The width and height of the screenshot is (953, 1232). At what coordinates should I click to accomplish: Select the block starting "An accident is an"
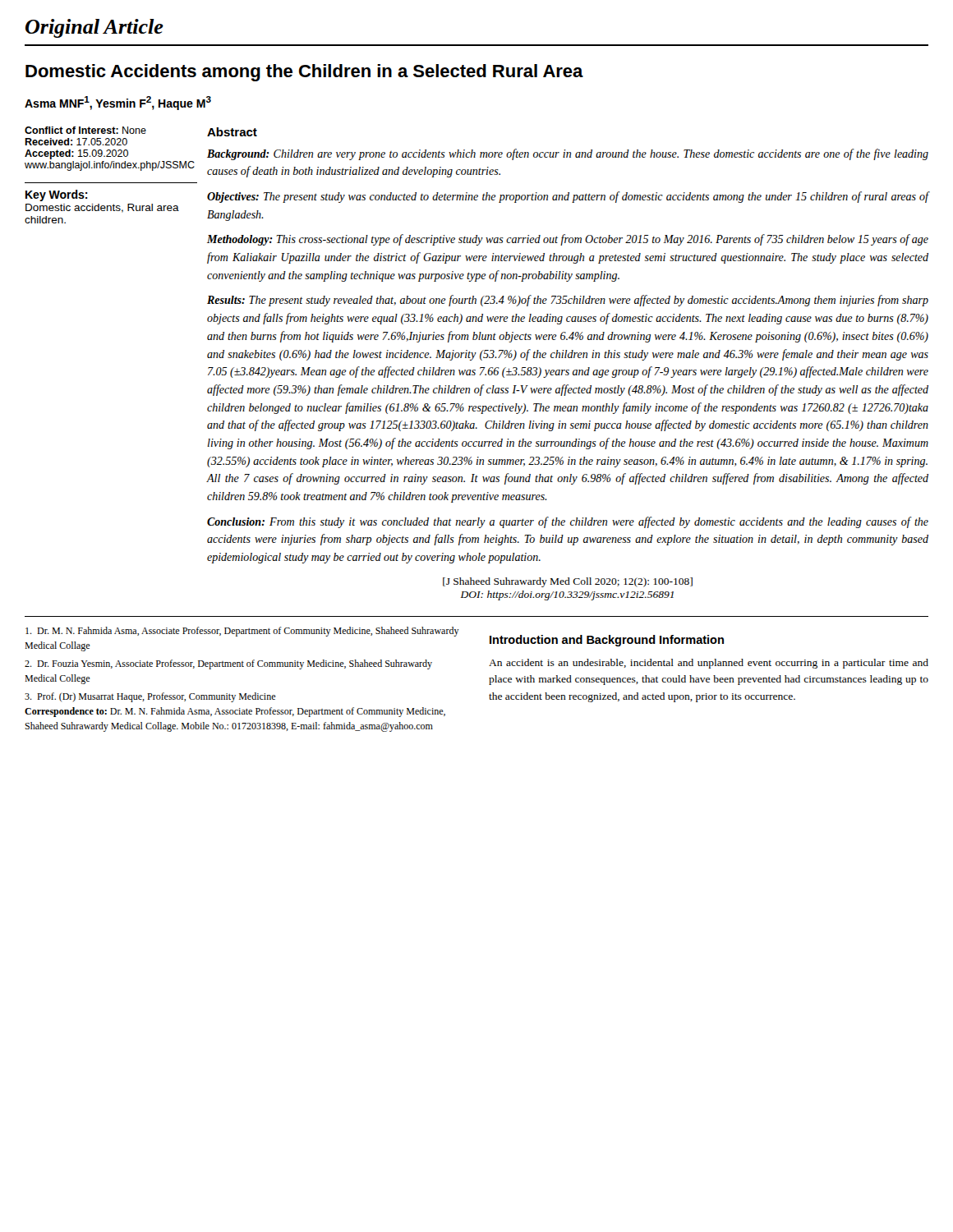coord(709,679)
